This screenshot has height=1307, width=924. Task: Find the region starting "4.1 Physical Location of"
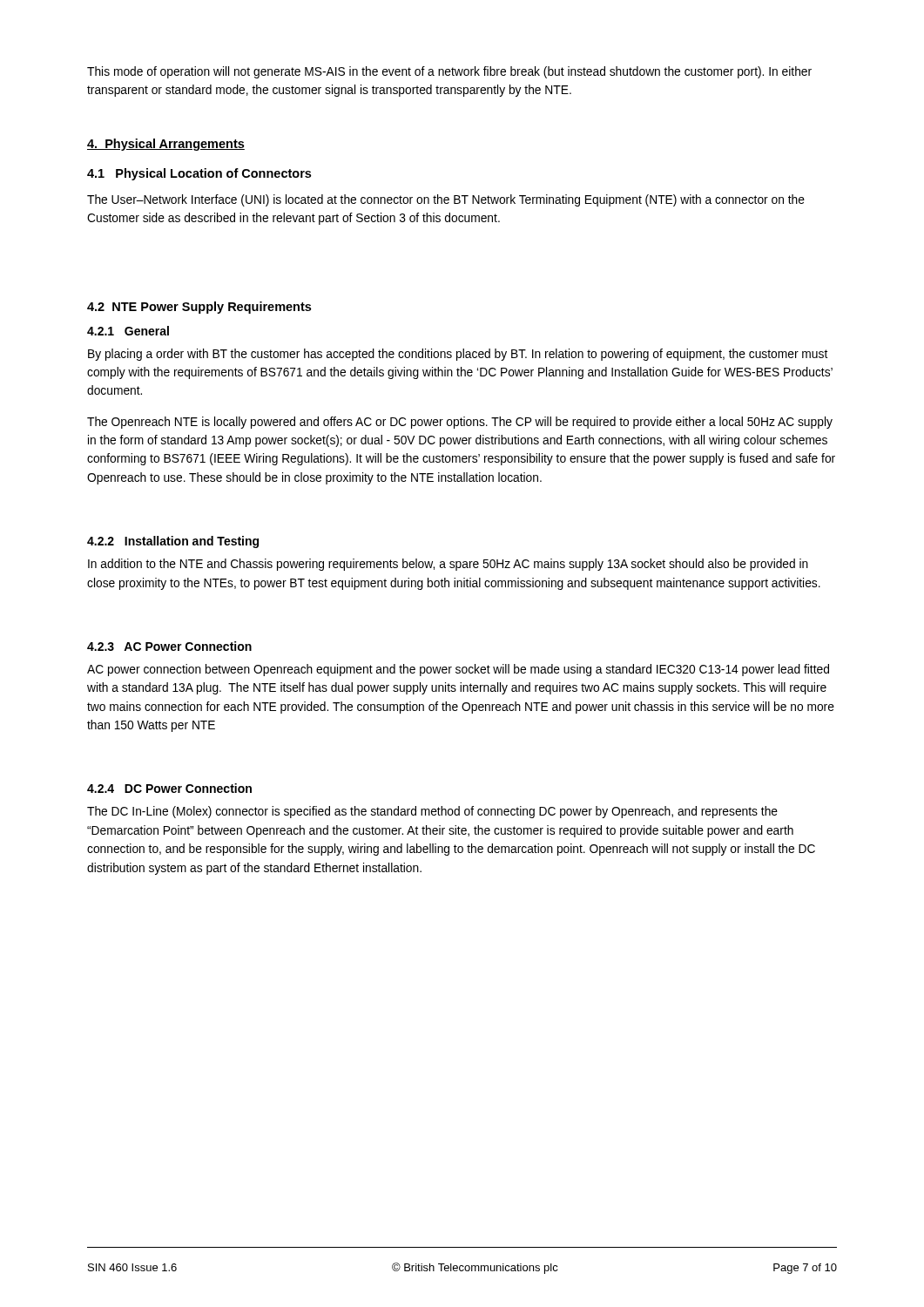tap(199, 173)
